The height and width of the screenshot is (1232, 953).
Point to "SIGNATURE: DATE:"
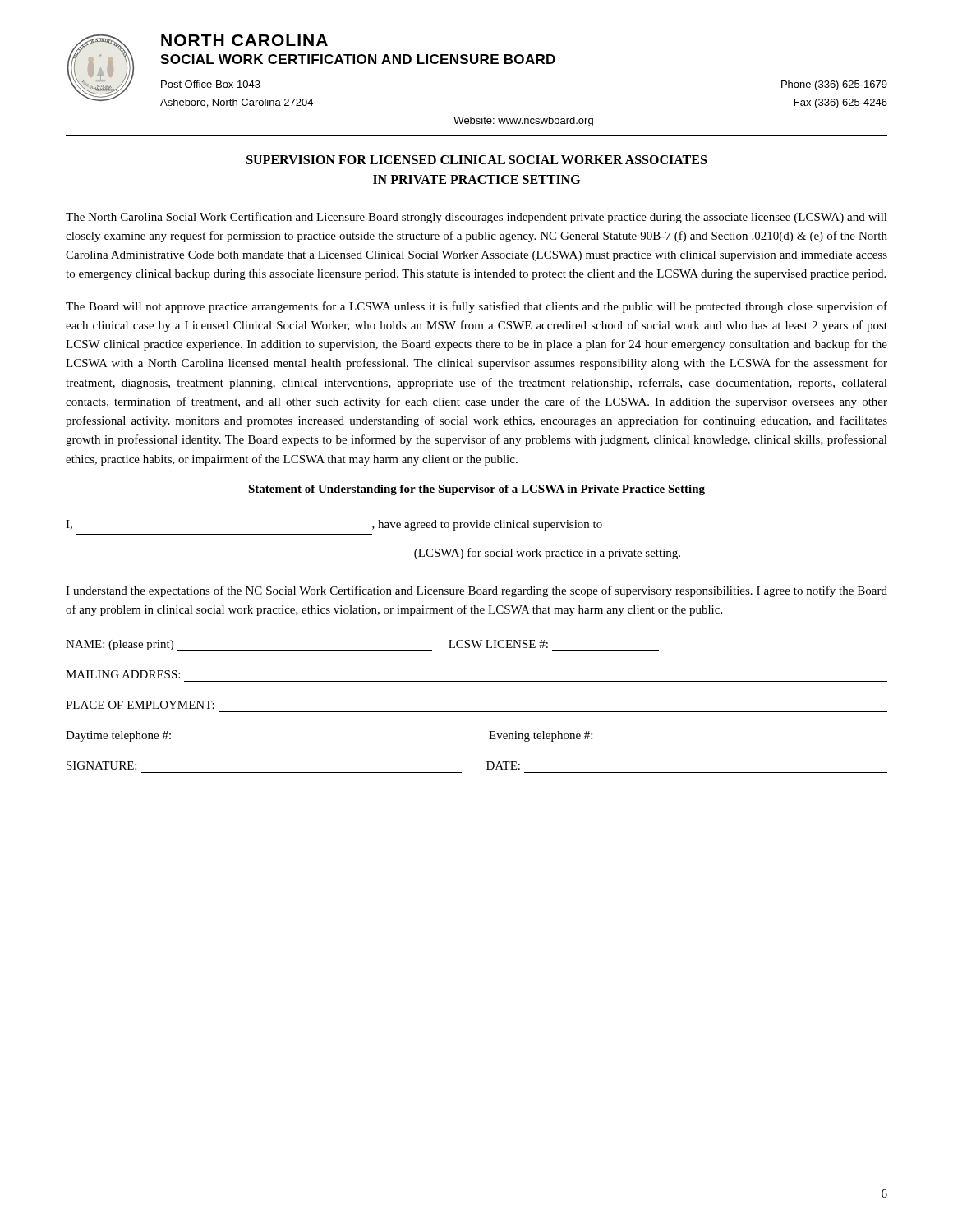tap(476, 765)
